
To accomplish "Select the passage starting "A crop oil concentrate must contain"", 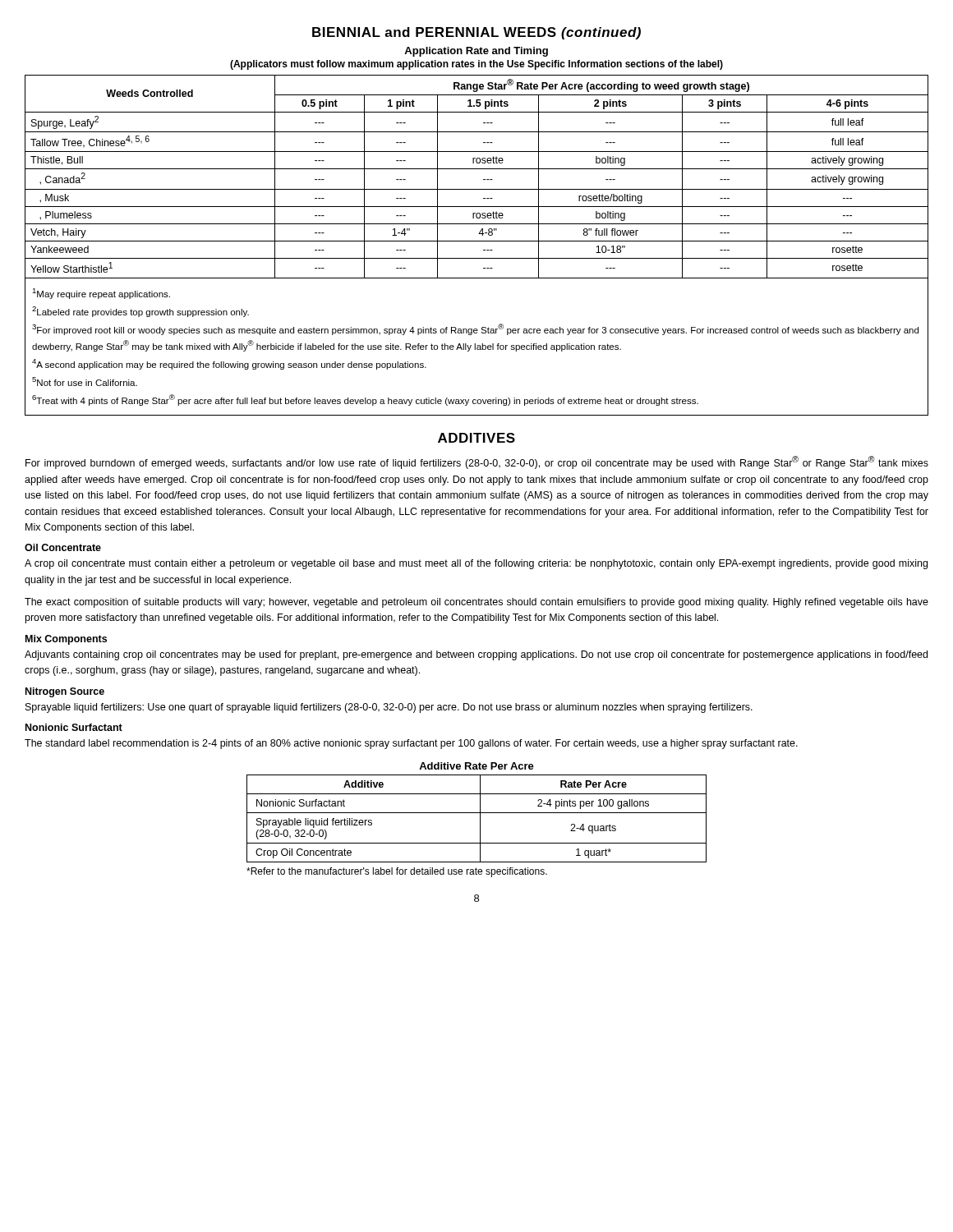I will [476, 572].
